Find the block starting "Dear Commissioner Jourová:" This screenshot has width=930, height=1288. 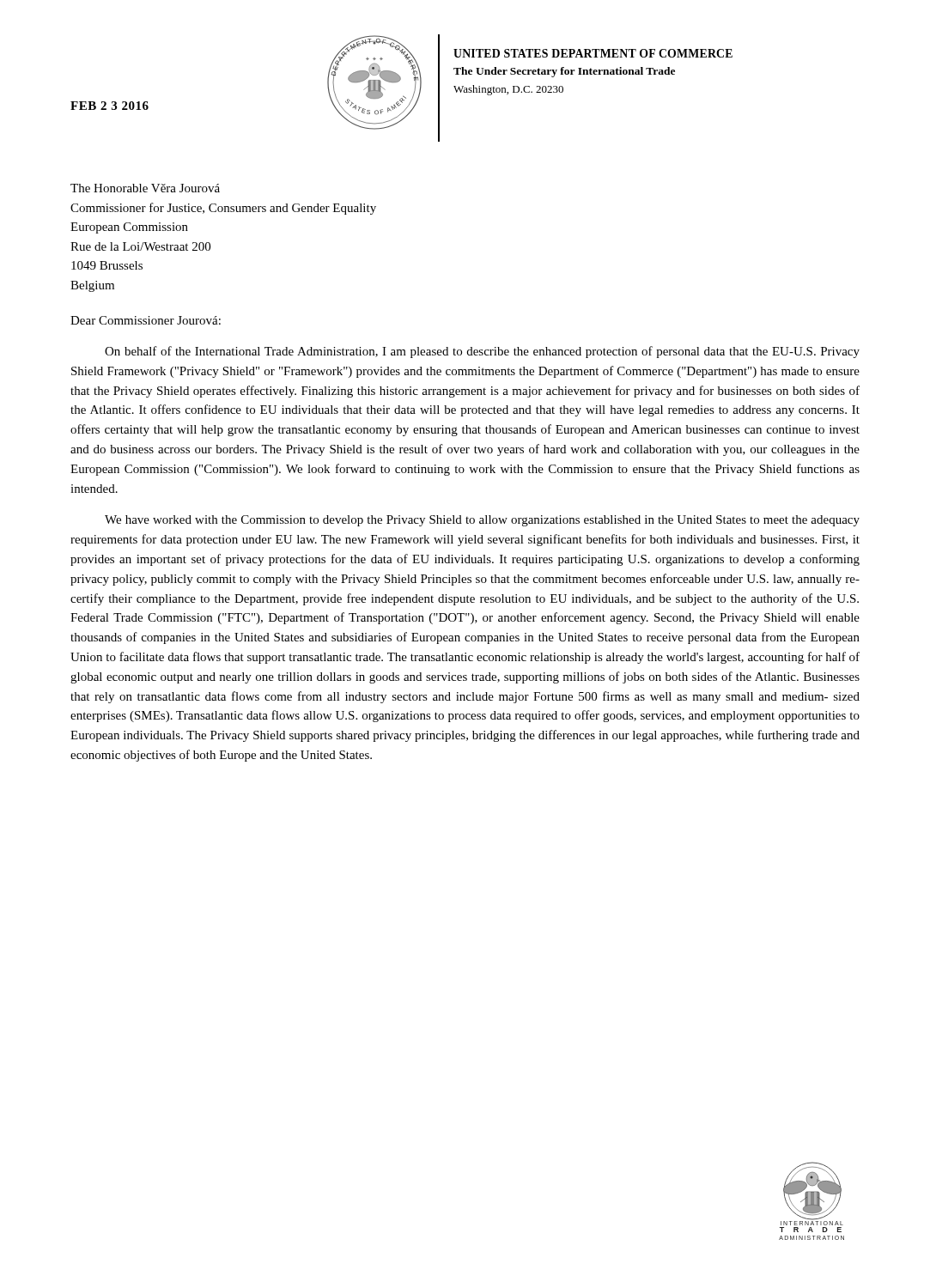pos(146,320)
